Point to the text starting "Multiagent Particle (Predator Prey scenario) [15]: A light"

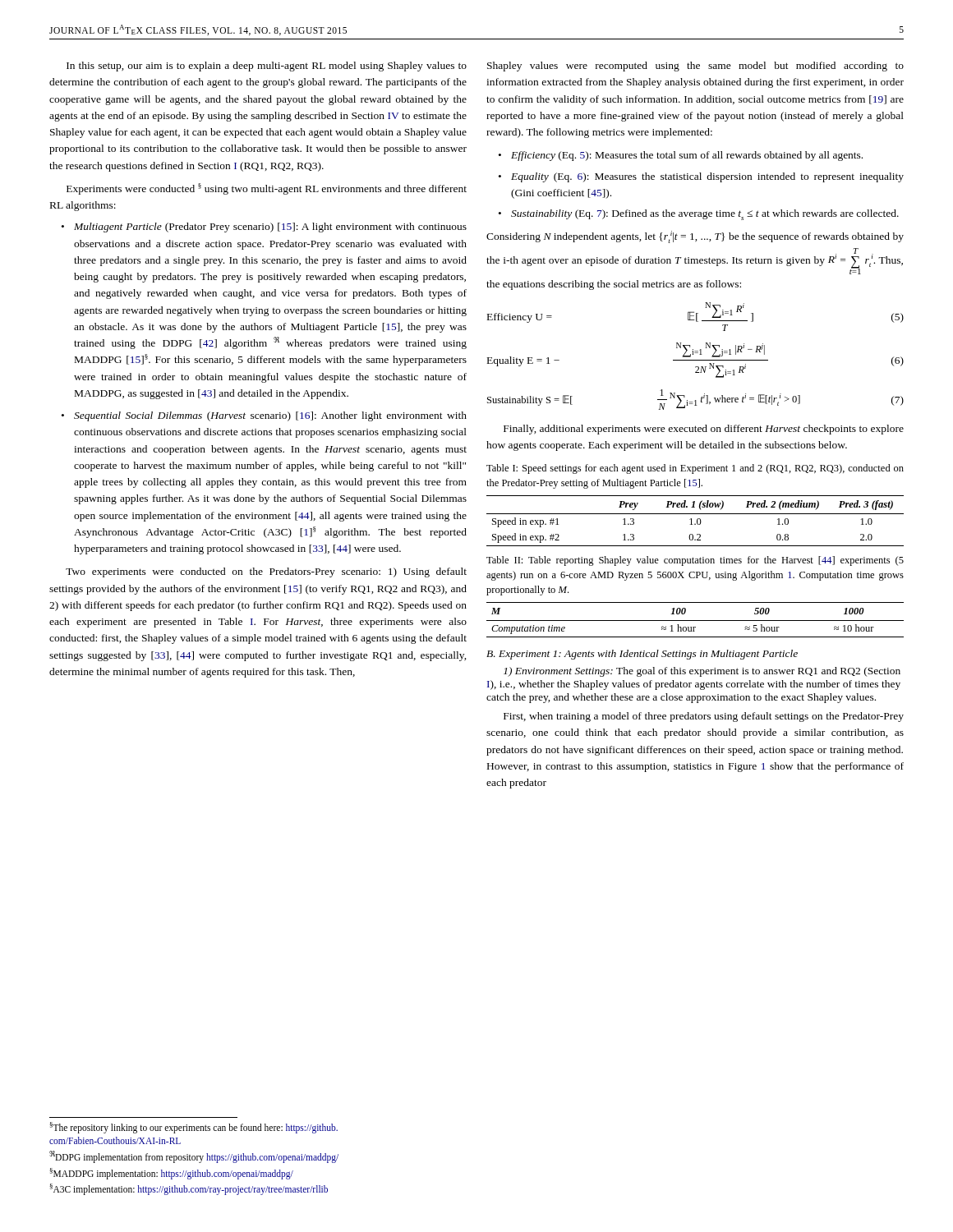(x=270, y=310)
